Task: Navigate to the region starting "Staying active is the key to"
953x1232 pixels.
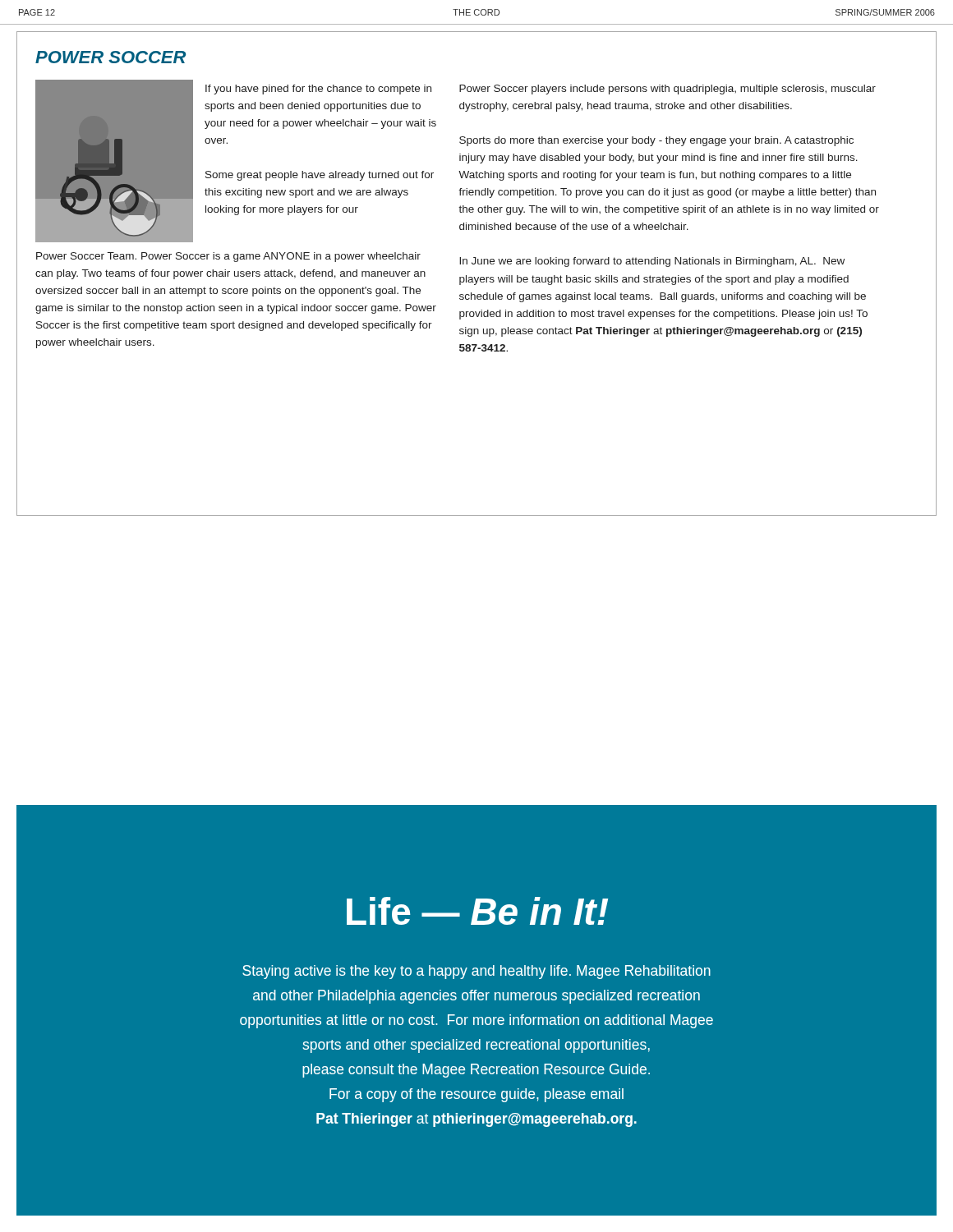Action: (476, 1045)
